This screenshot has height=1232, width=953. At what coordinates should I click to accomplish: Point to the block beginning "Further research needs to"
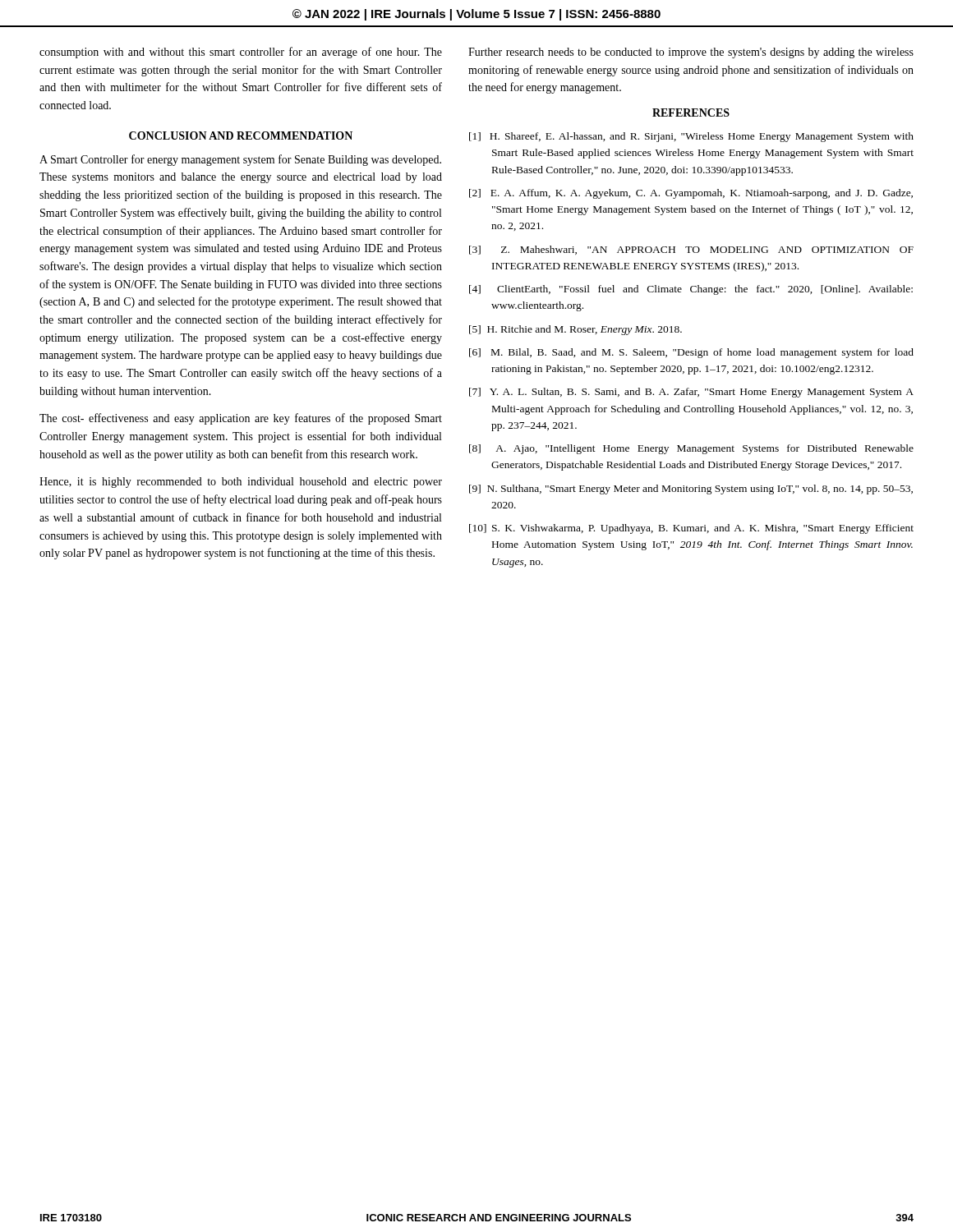691,70
